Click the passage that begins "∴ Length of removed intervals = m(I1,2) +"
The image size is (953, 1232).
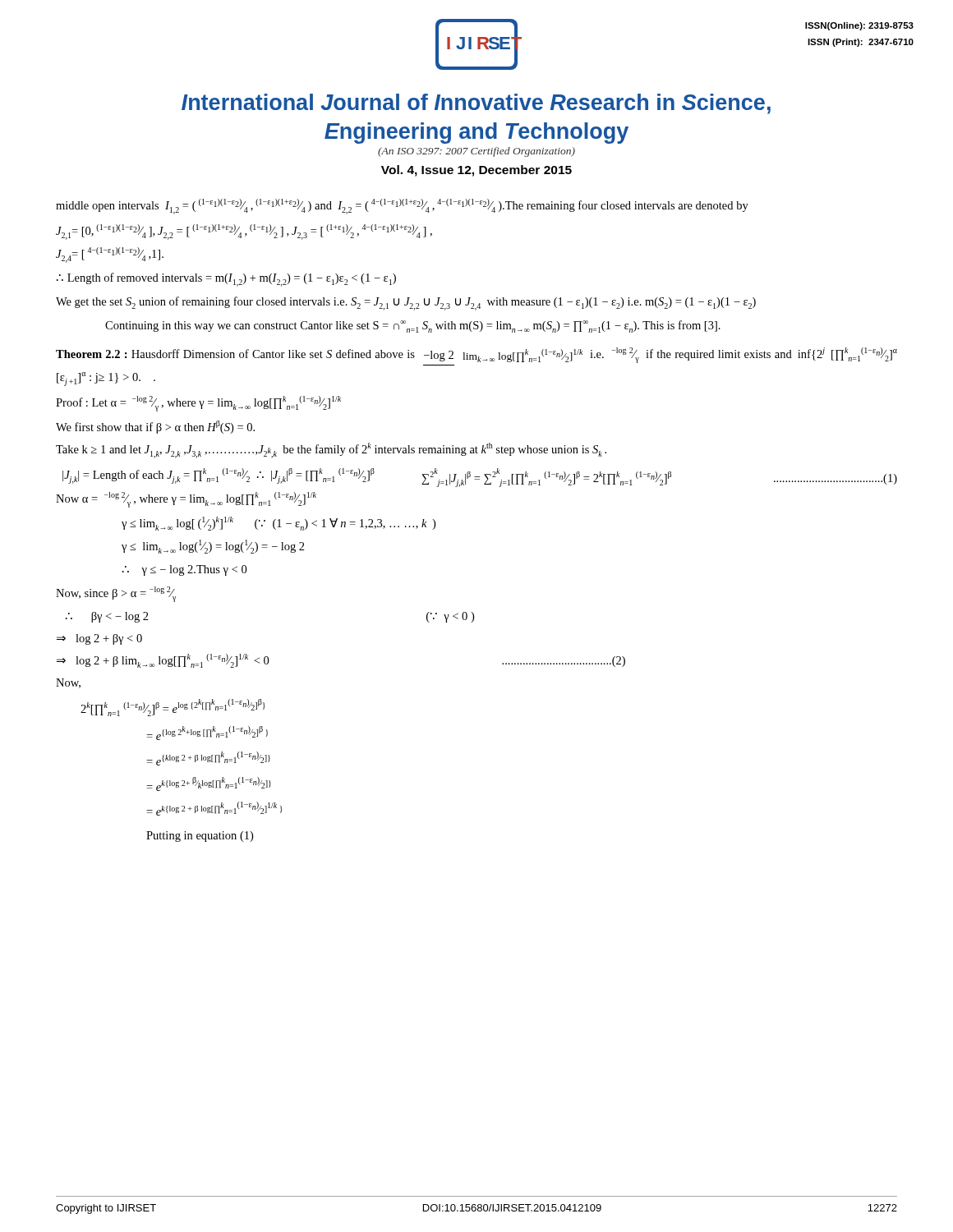(226, 279)
